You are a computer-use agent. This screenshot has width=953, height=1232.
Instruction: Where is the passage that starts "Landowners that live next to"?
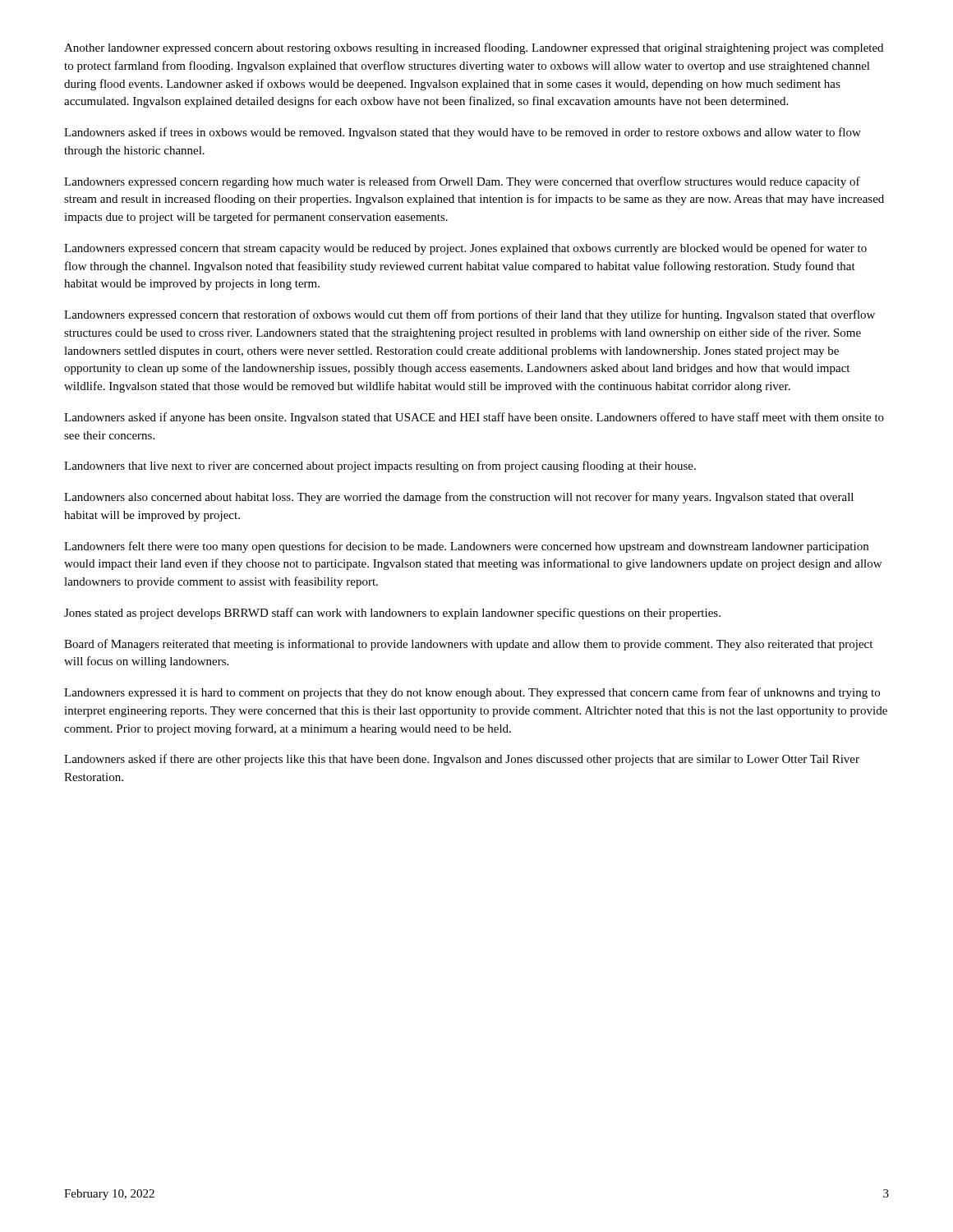[380, 466]
